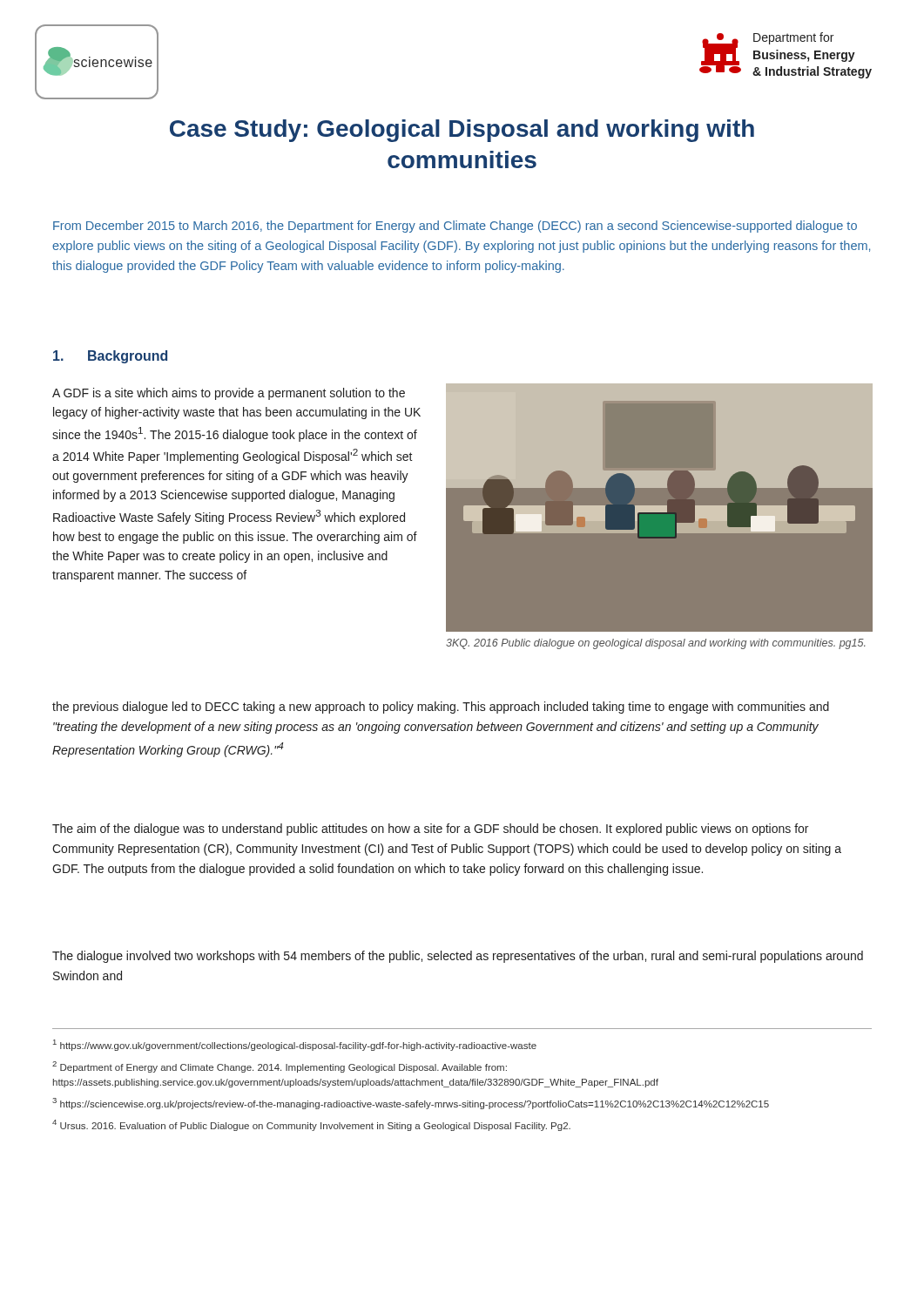Find the footnote that reads "3 https://sciencewise.org.uk/projects/review-of-the-managing-radioactive-waste-safely-mrws-siting-process/?portfolioCats=11%2C10%2C13%2C14%2C12%2C15"
Screen dimensions: 1307x924
pos(411,1103)
